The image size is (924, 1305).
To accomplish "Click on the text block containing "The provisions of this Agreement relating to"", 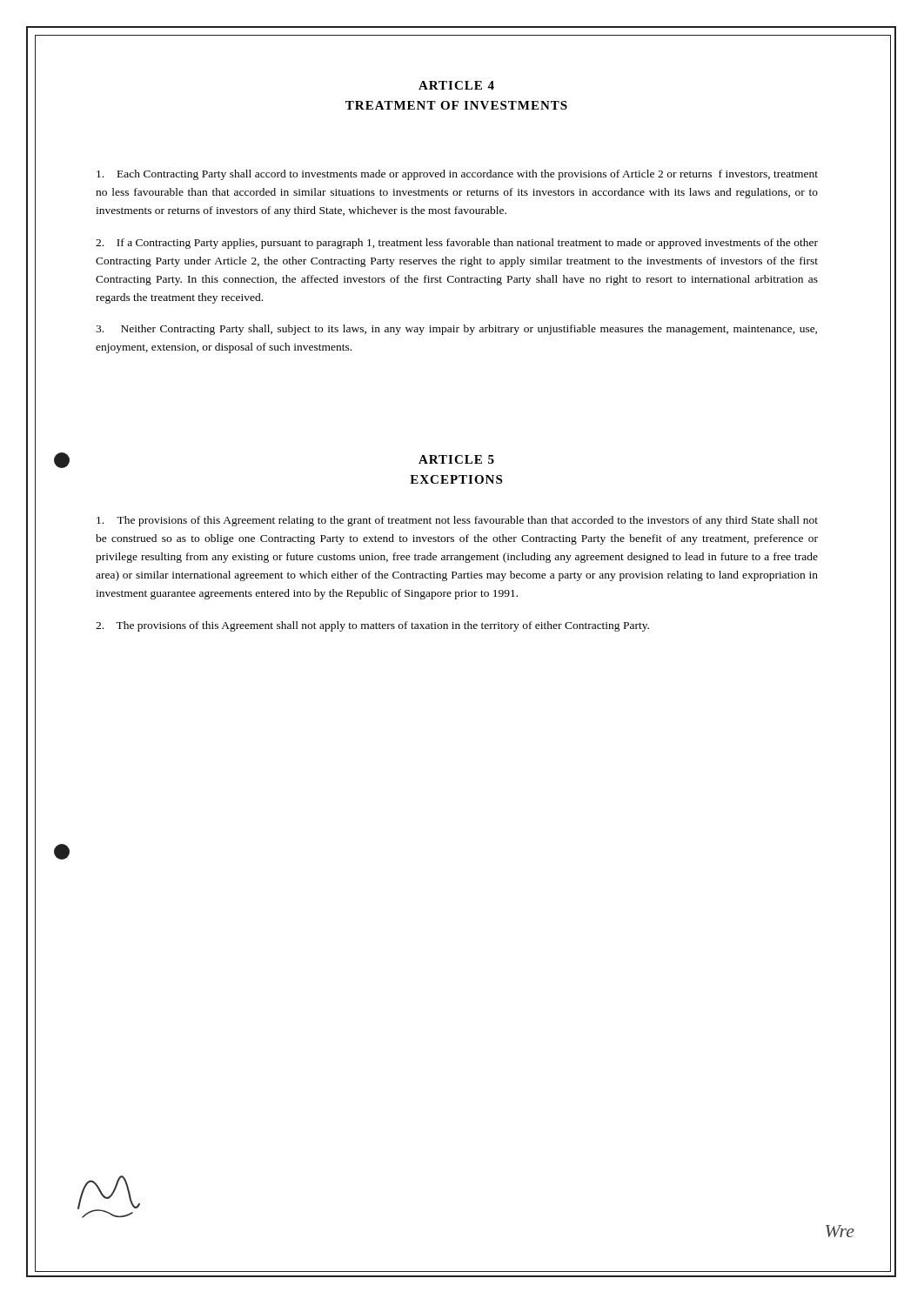I will click(457, 556).
